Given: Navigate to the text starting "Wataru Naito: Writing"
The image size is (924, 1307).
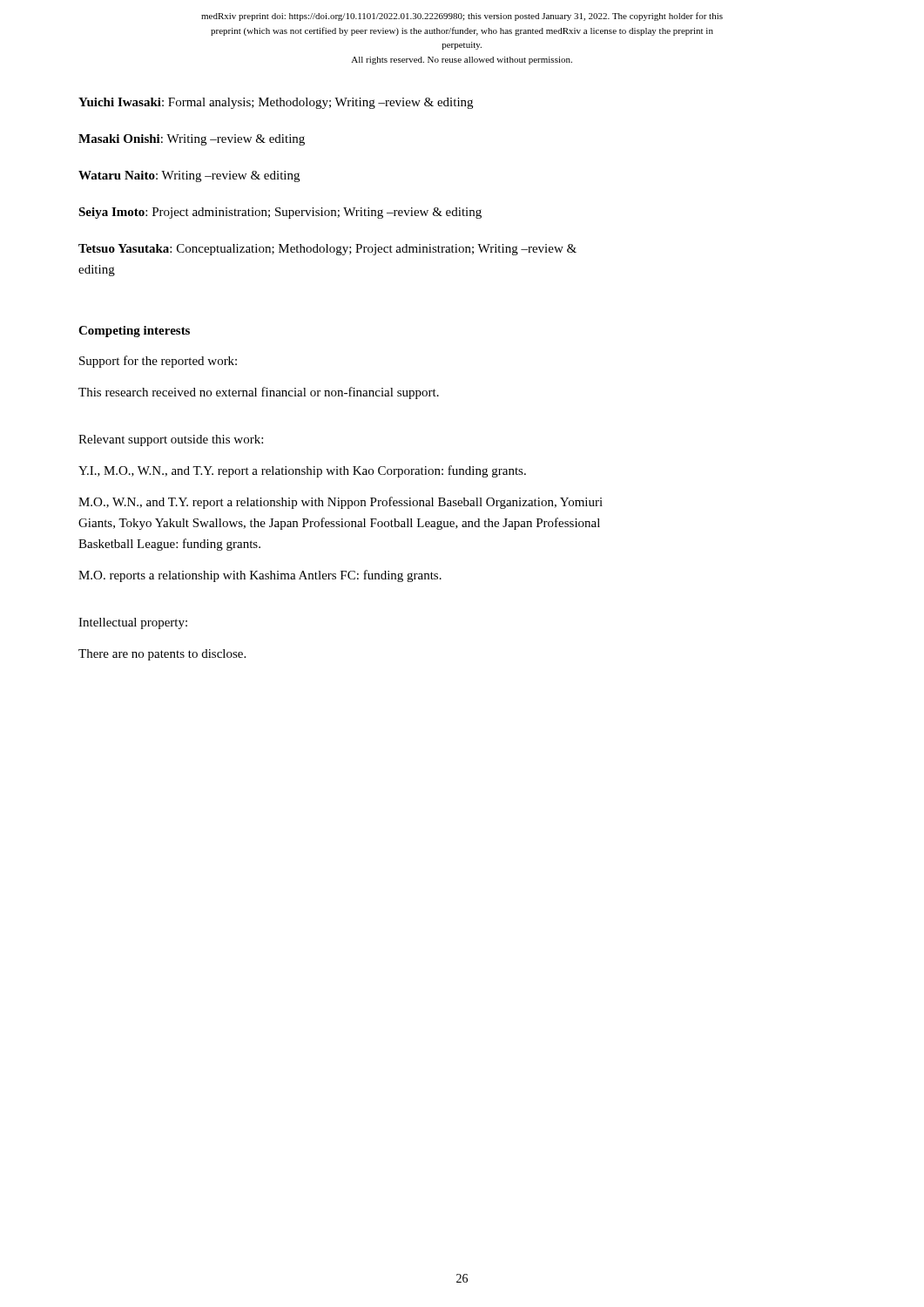Looking at the screenshot, I should 189,175.
